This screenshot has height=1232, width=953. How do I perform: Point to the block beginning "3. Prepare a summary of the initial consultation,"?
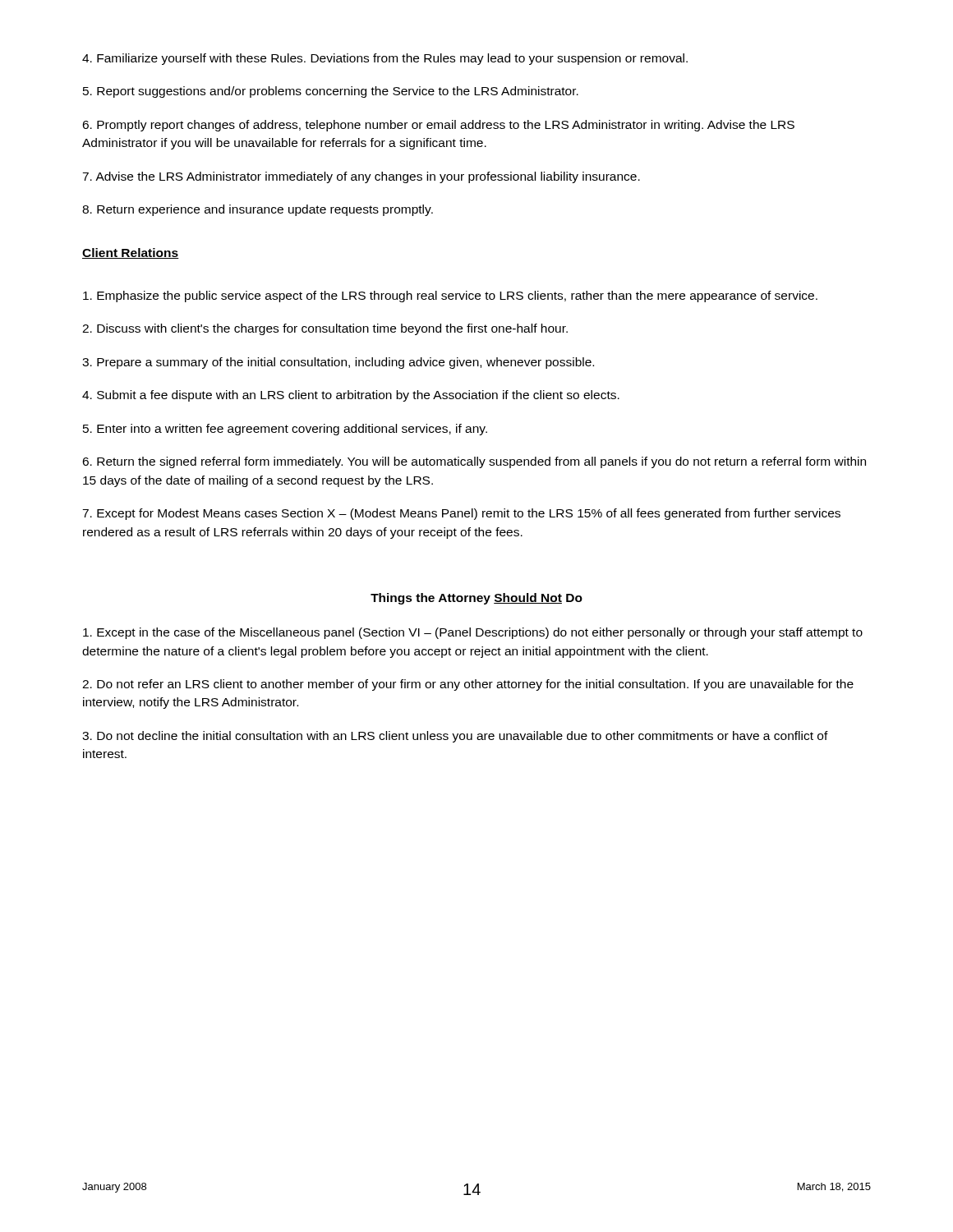[339, 362]
